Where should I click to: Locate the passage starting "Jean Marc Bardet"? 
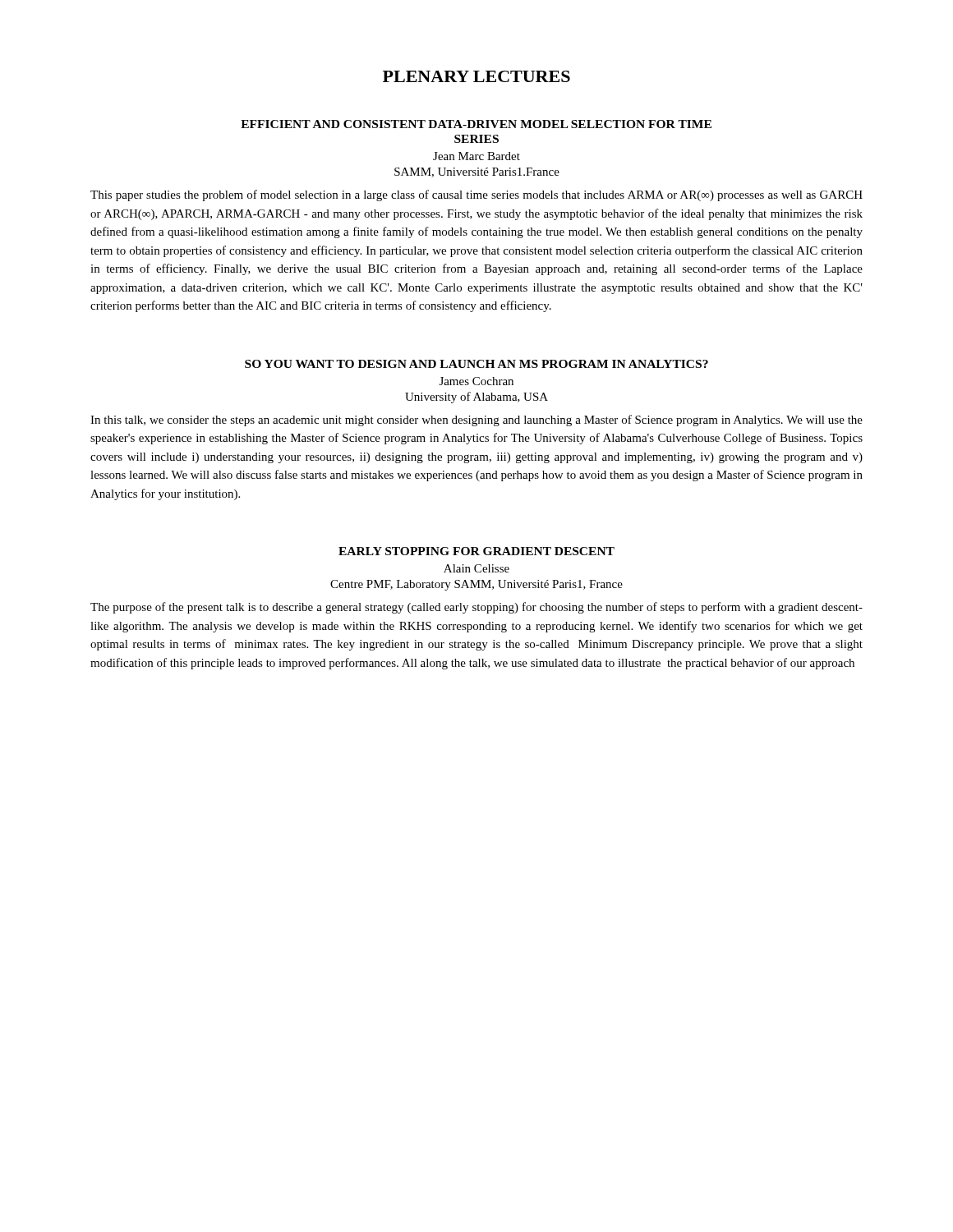(476, 156)
